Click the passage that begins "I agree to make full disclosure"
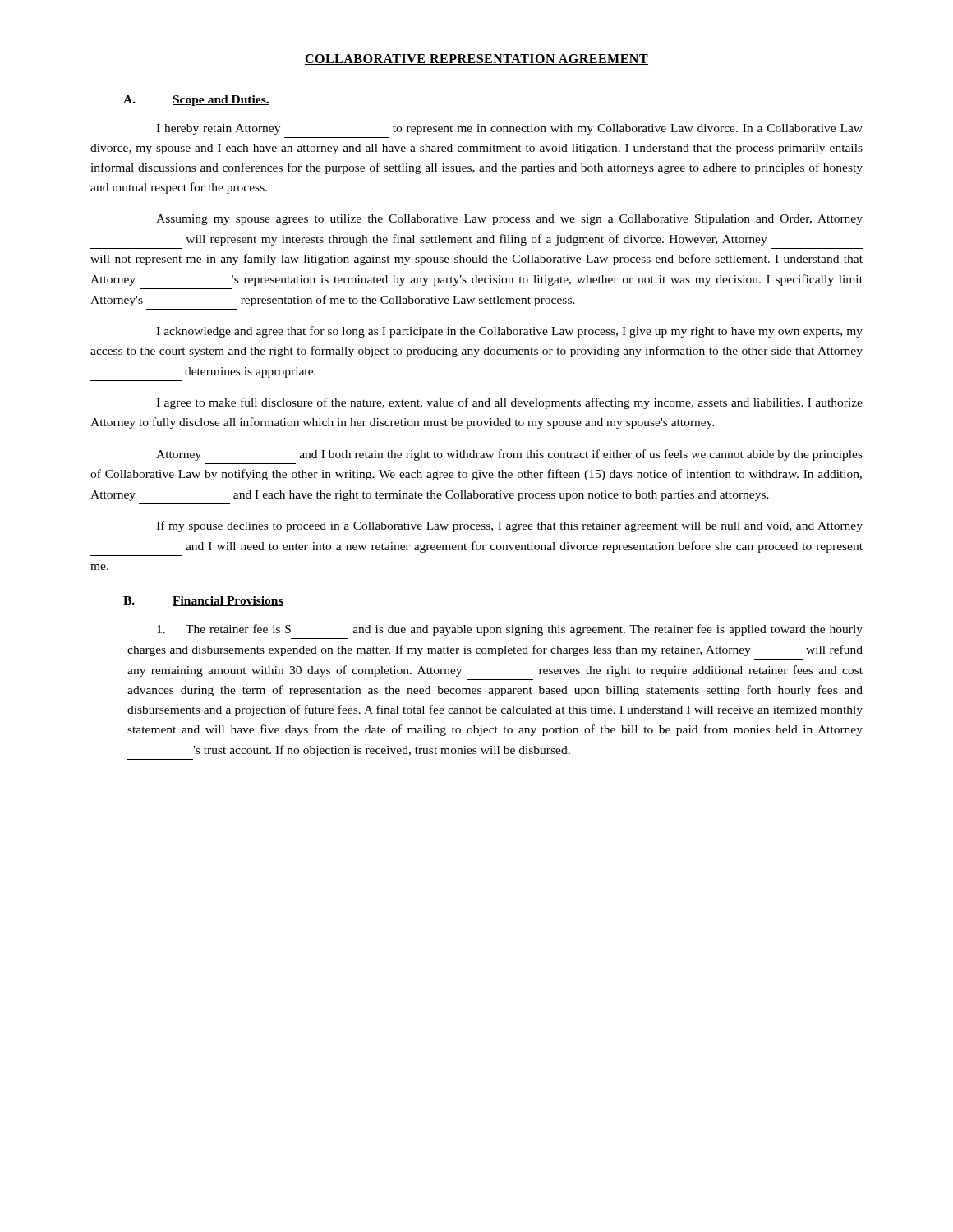 [476, 412]
